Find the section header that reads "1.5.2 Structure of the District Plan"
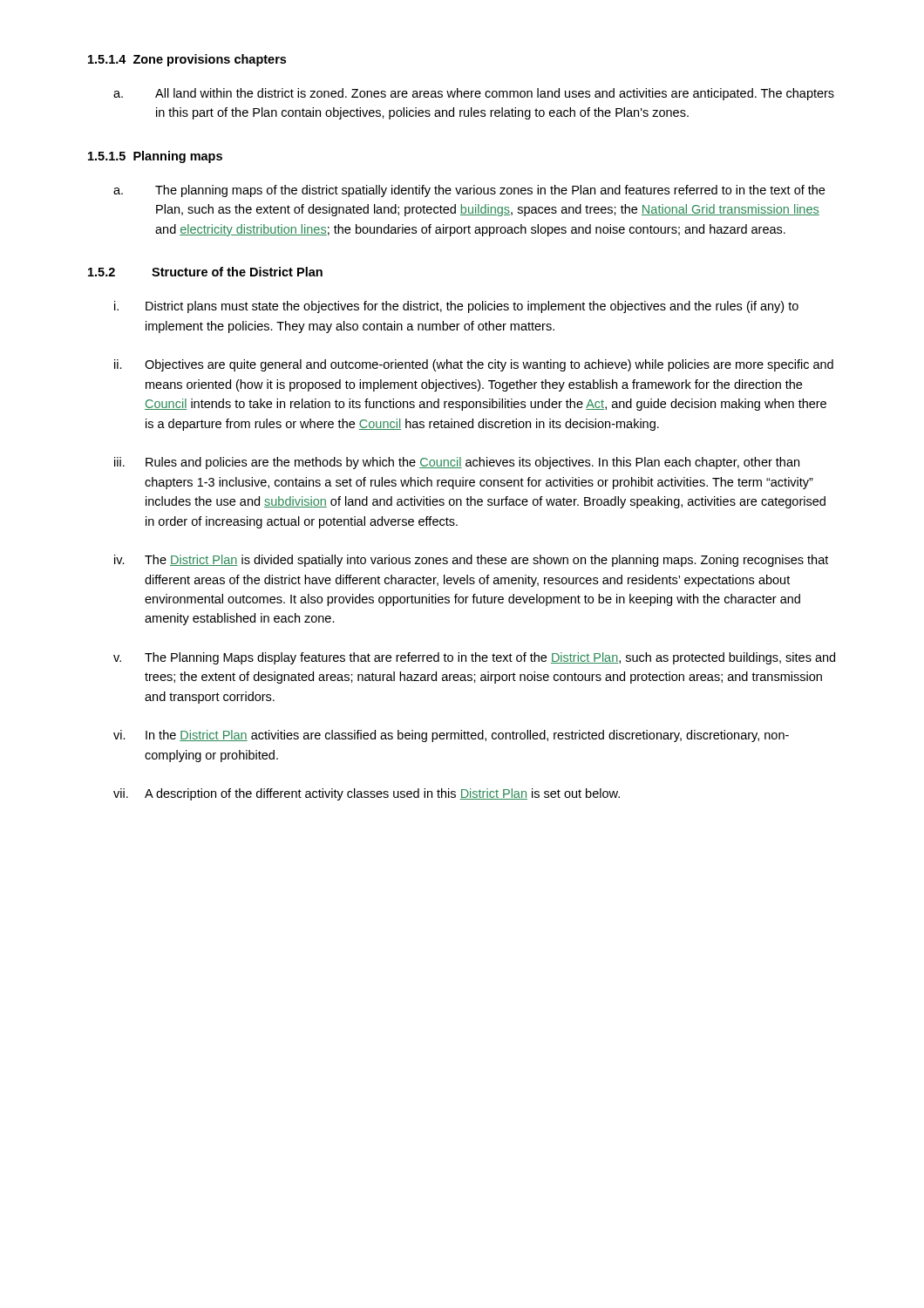This screenshot has width=924, height=1308. coord(205,272)
